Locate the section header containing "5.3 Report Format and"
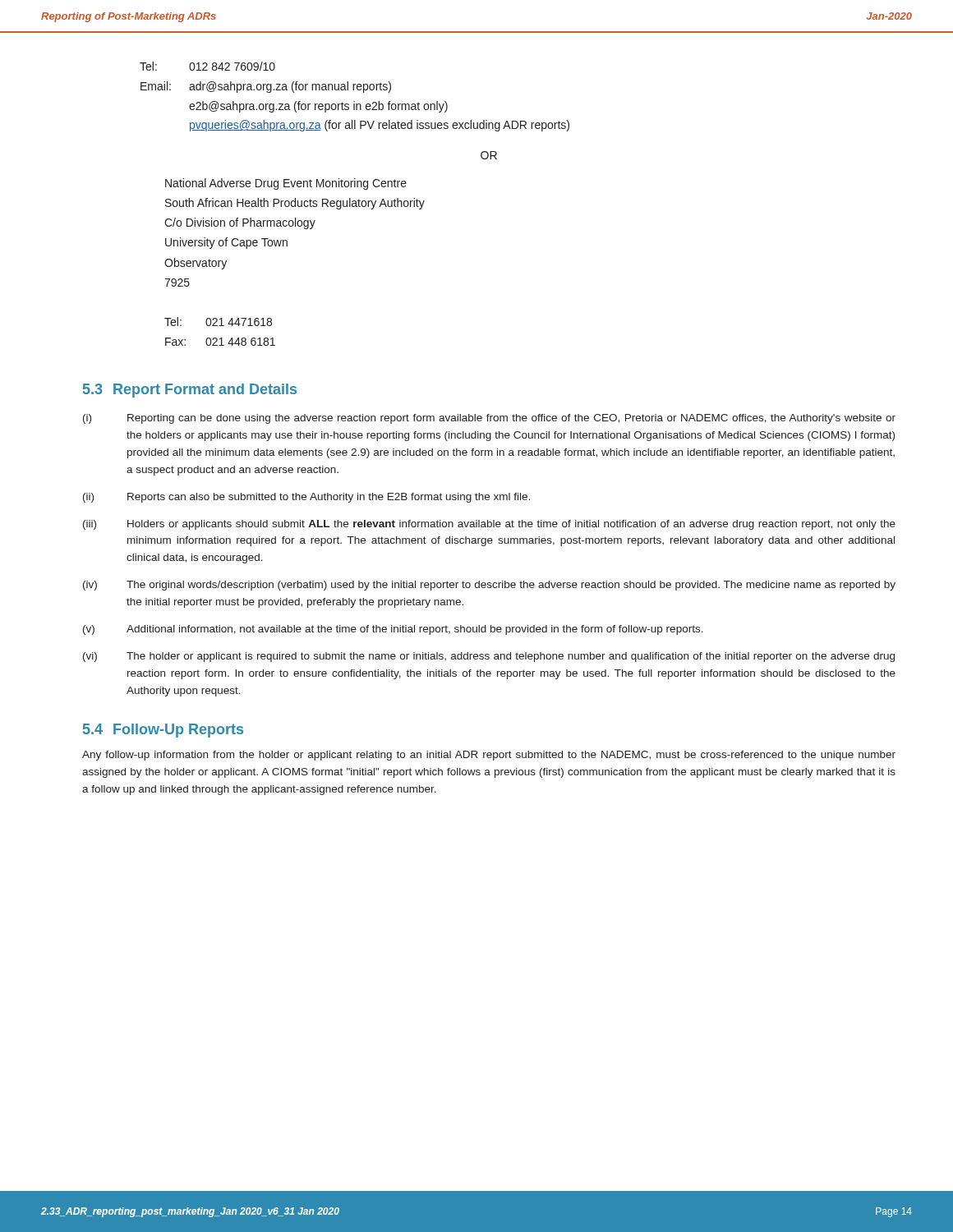The height and width of the screenshot is (1232, 953). tap(190, 390)
